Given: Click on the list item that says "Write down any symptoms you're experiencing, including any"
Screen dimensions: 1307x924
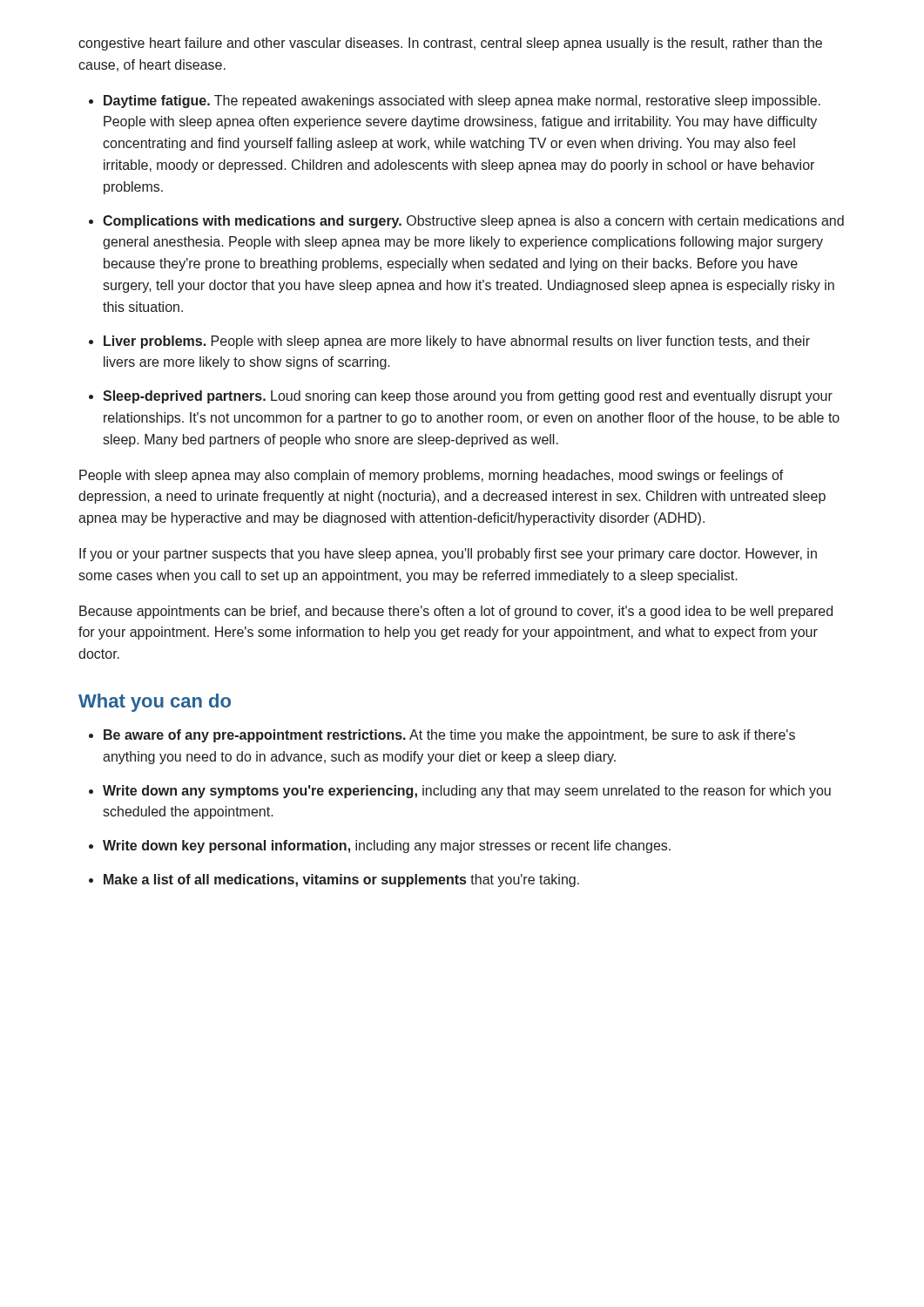Looking at the screenshot, I should [x=467, y=801].
